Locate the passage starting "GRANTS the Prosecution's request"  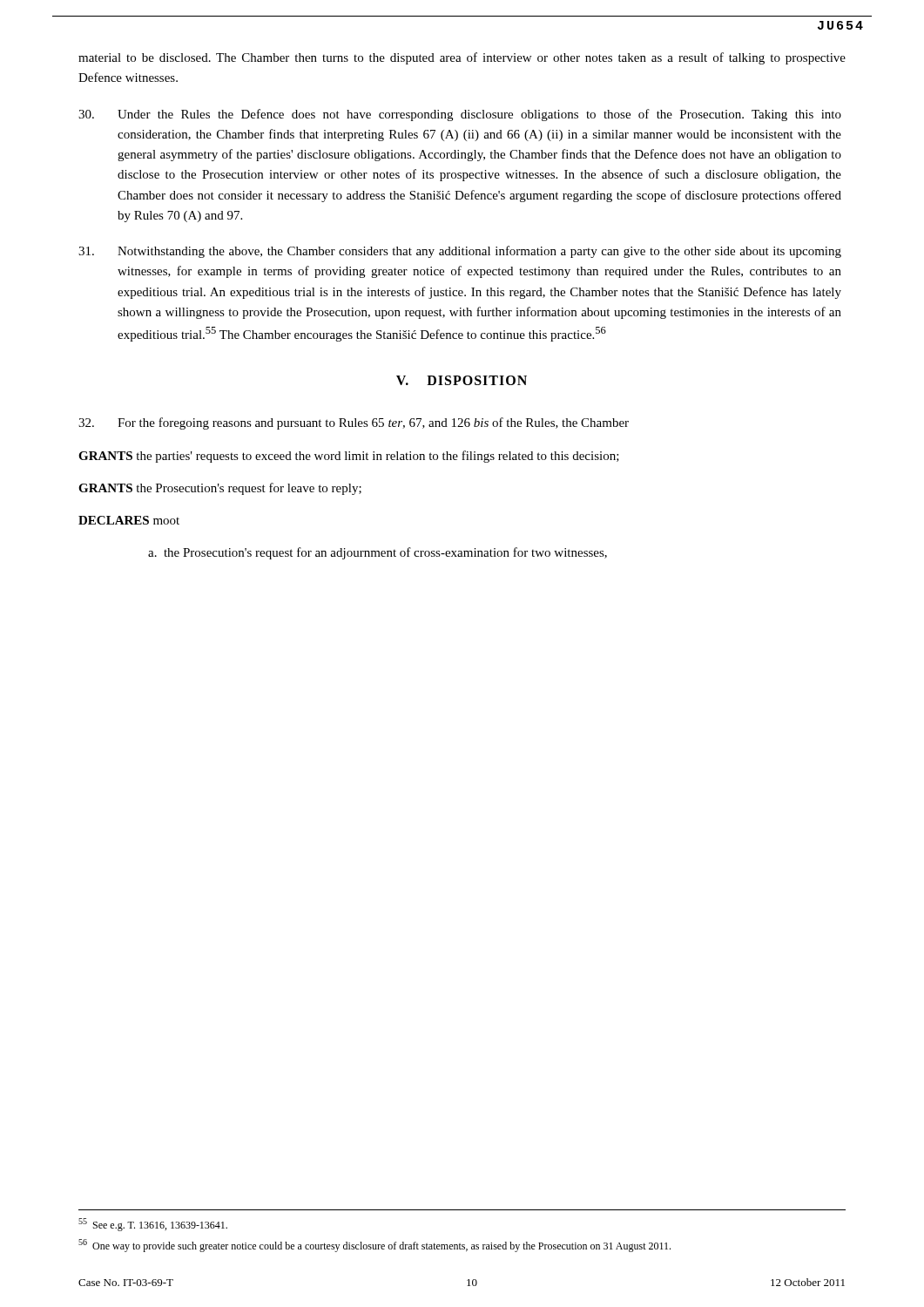point(220,488)
